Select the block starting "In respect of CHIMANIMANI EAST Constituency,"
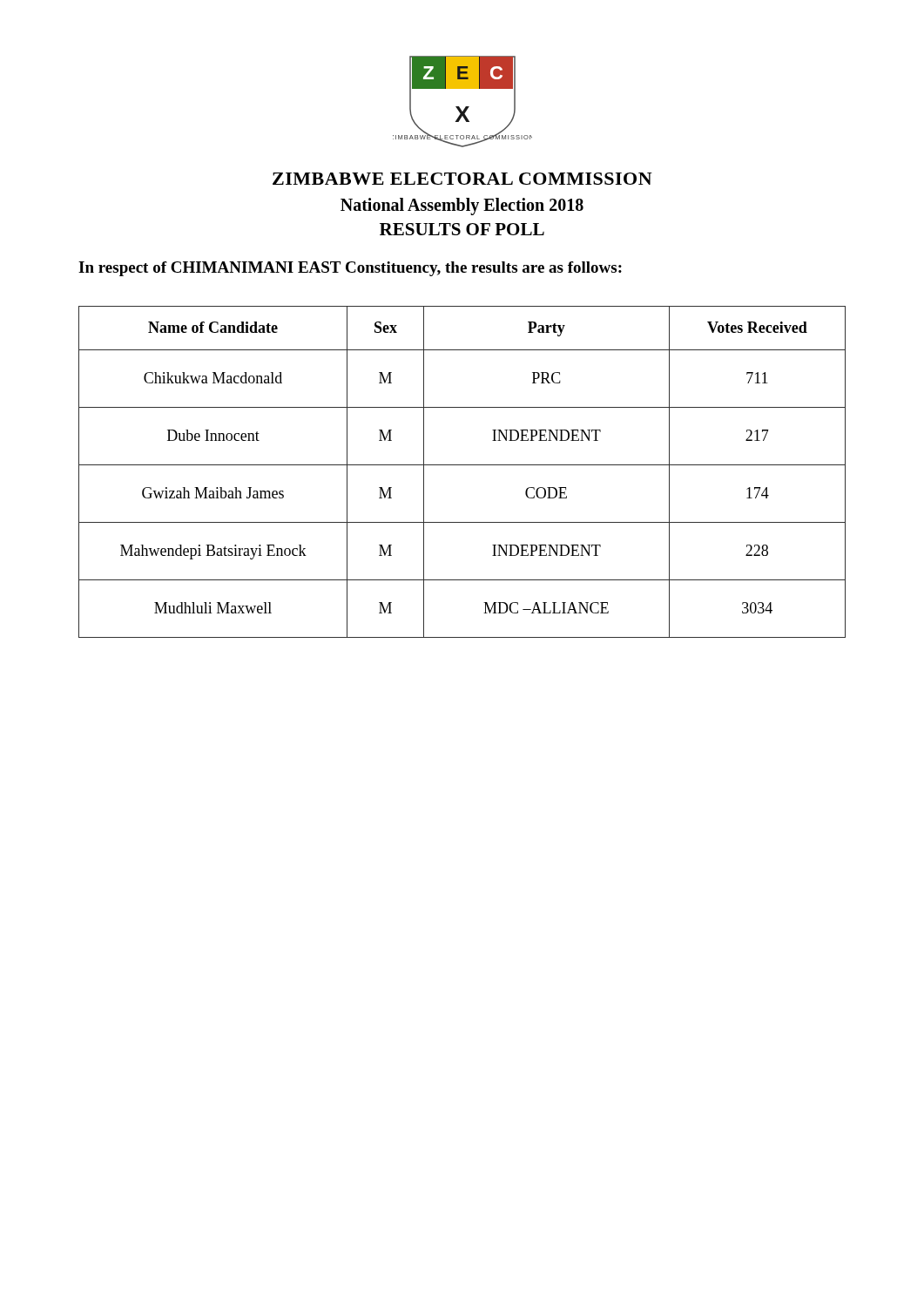Screen dimensions: 1307x924 [351, 267]
